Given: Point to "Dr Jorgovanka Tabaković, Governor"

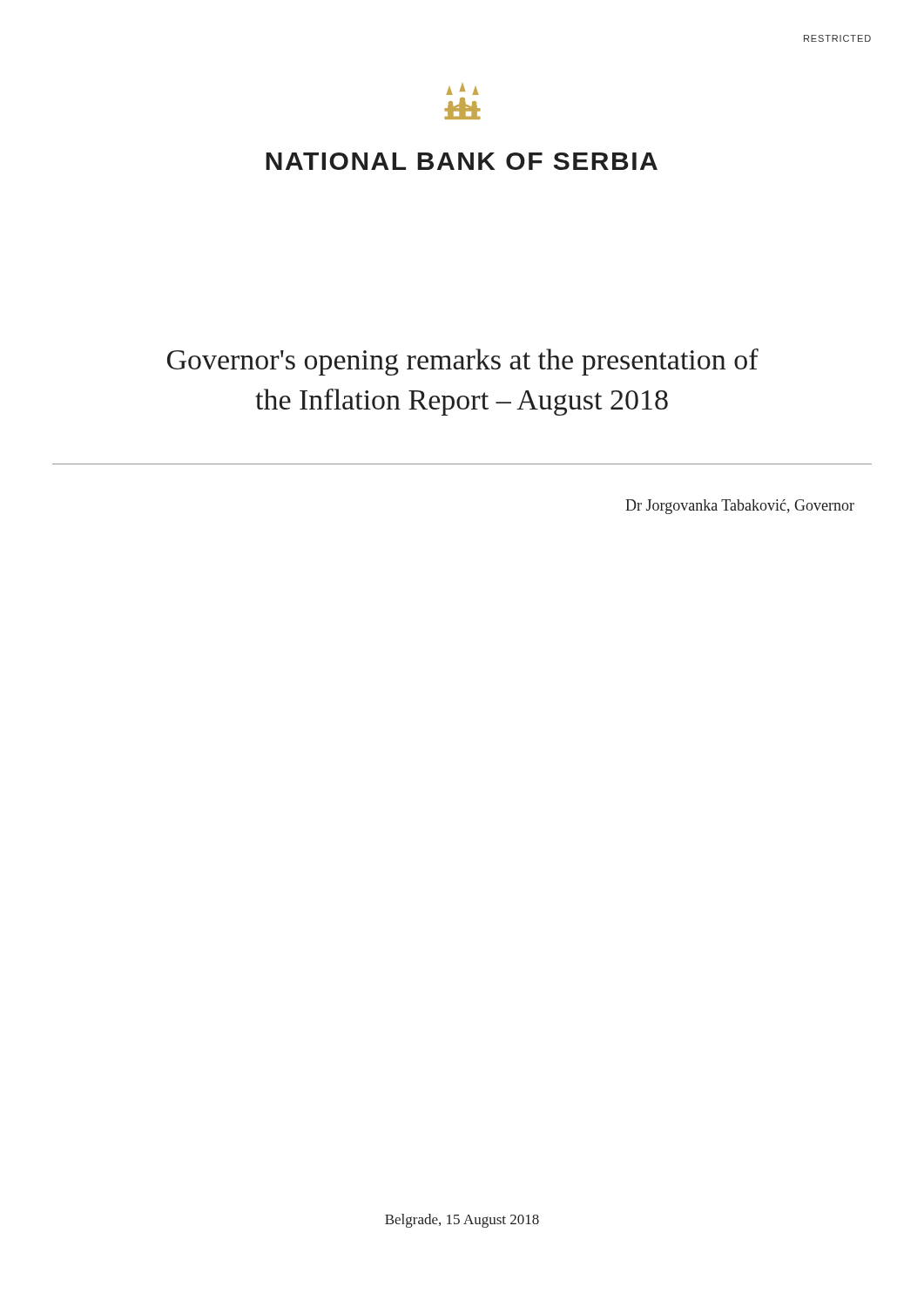Looking at the screenshot, I should click(x=740, y=505).
